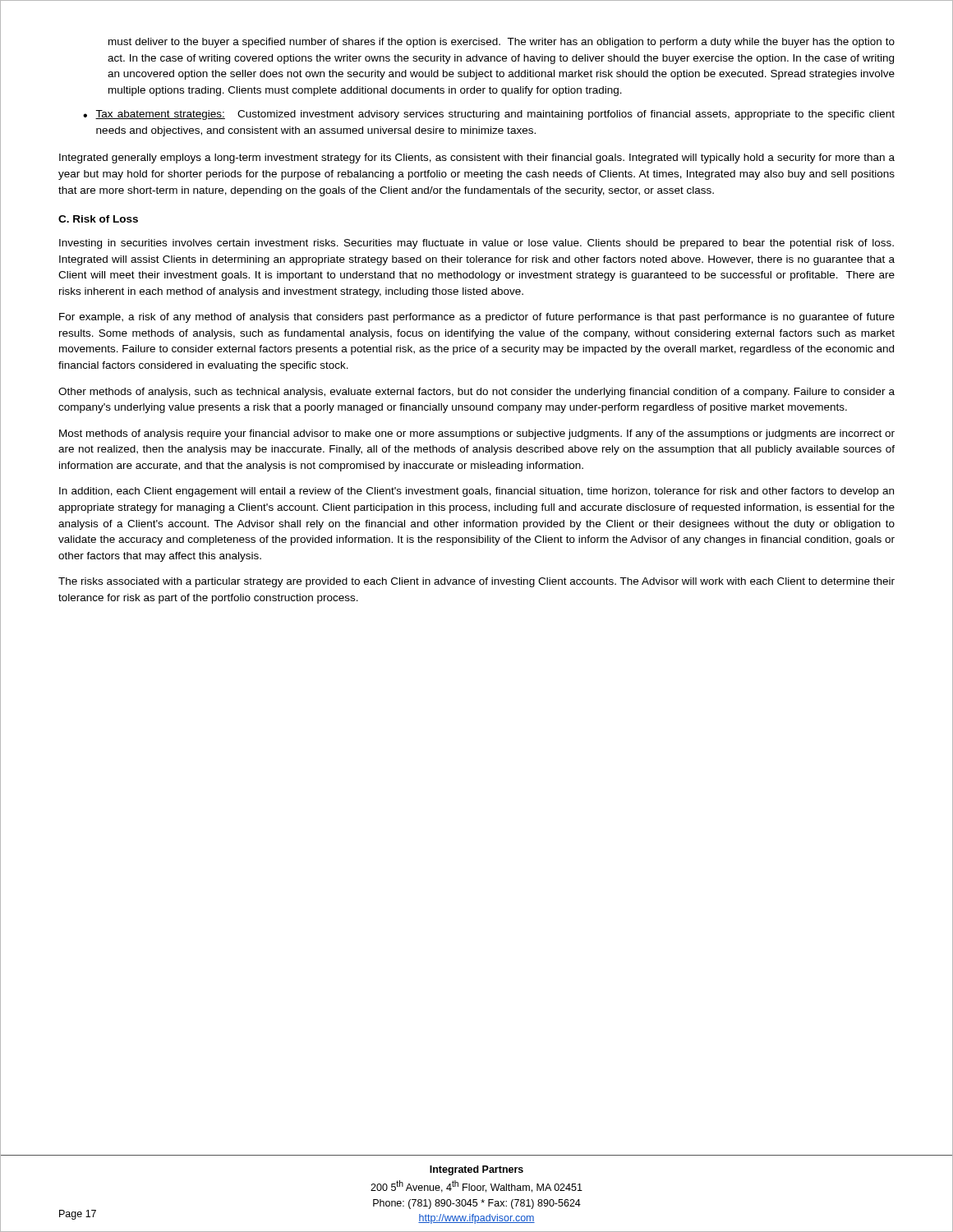Find the text block with the text "must deliver to the"
953x1232 pixels.
point(501,66)
